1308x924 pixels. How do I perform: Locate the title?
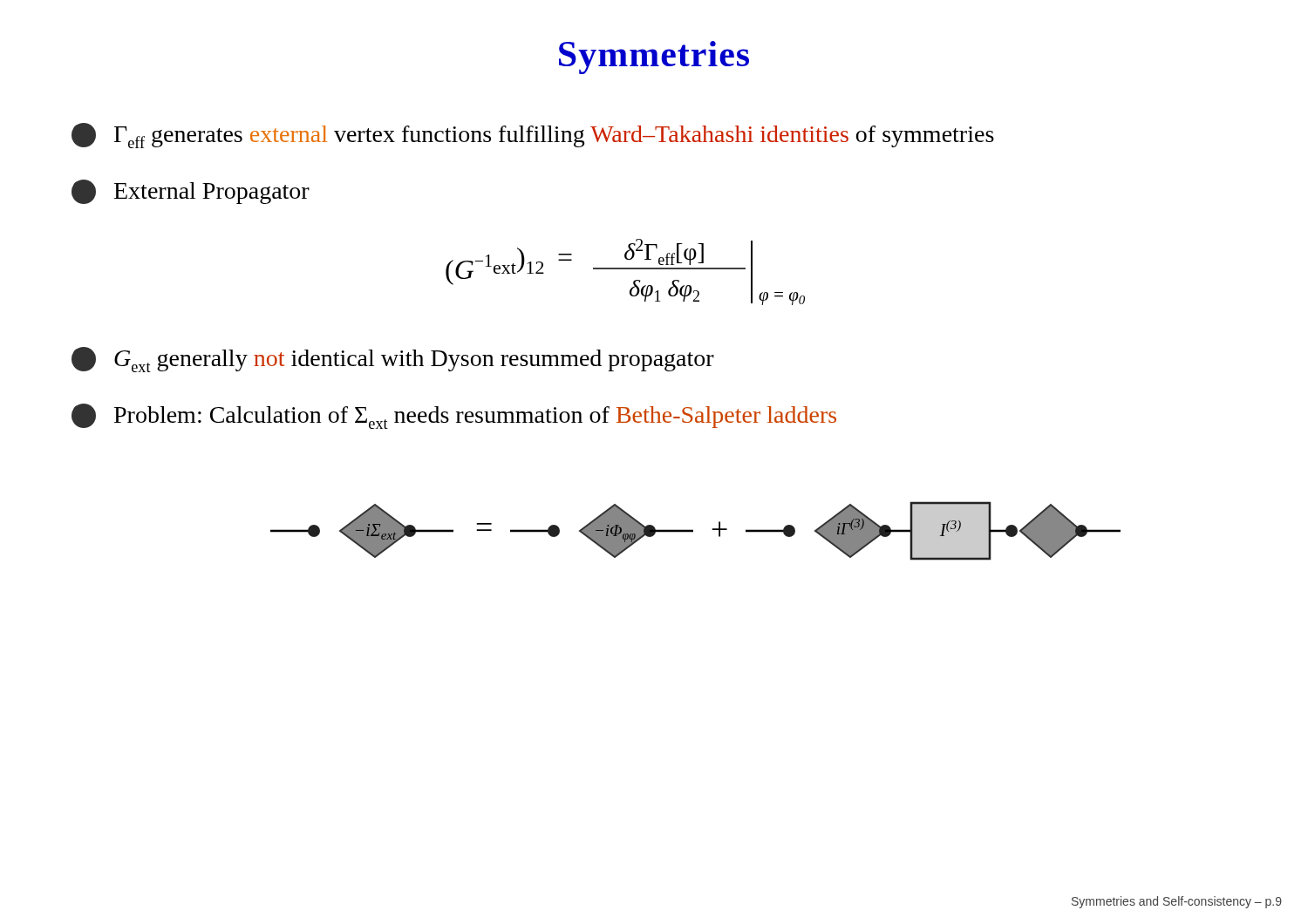(654, 54)
